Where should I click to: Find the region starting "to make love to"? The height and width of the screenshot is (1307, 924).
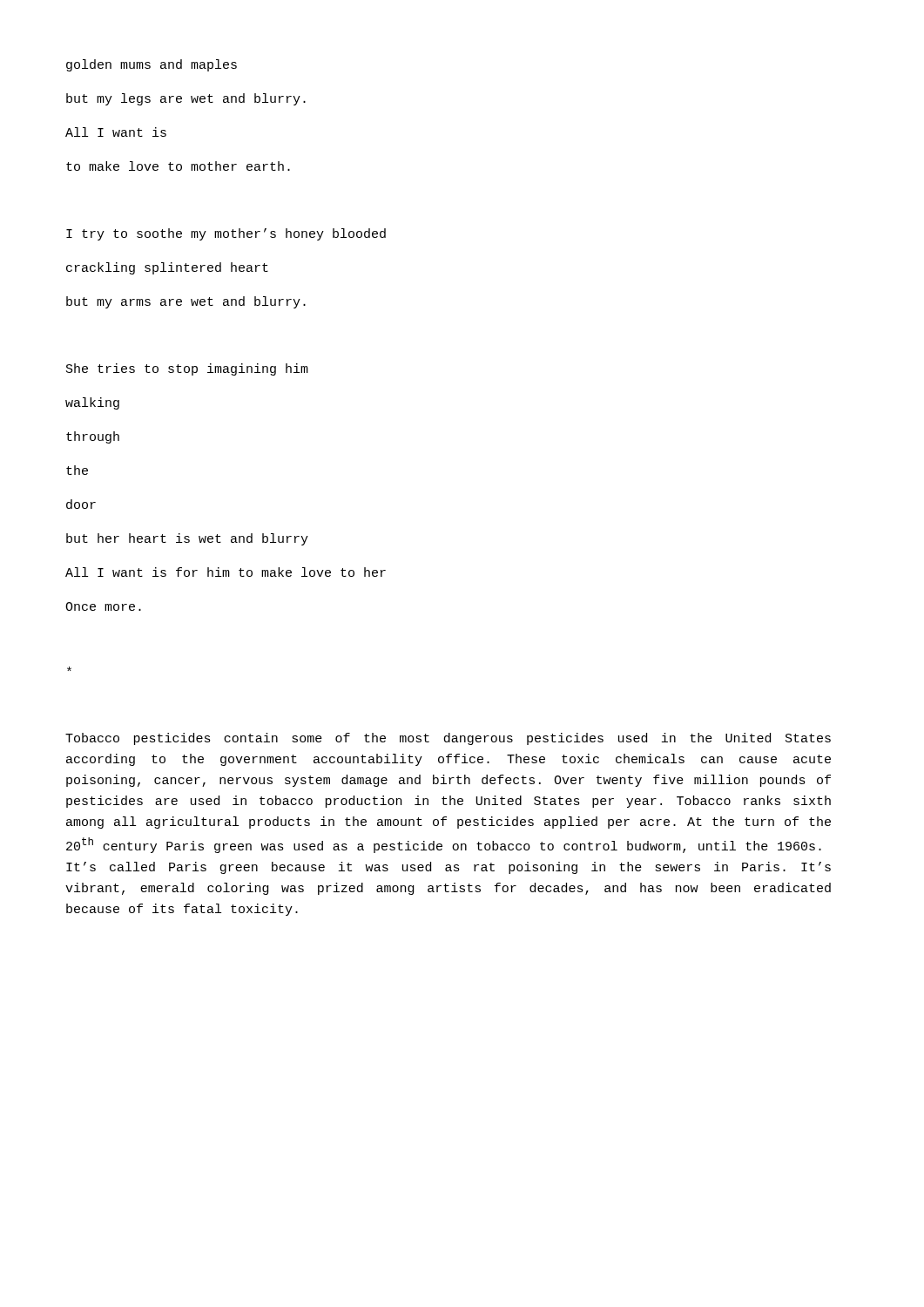(179, 168)
